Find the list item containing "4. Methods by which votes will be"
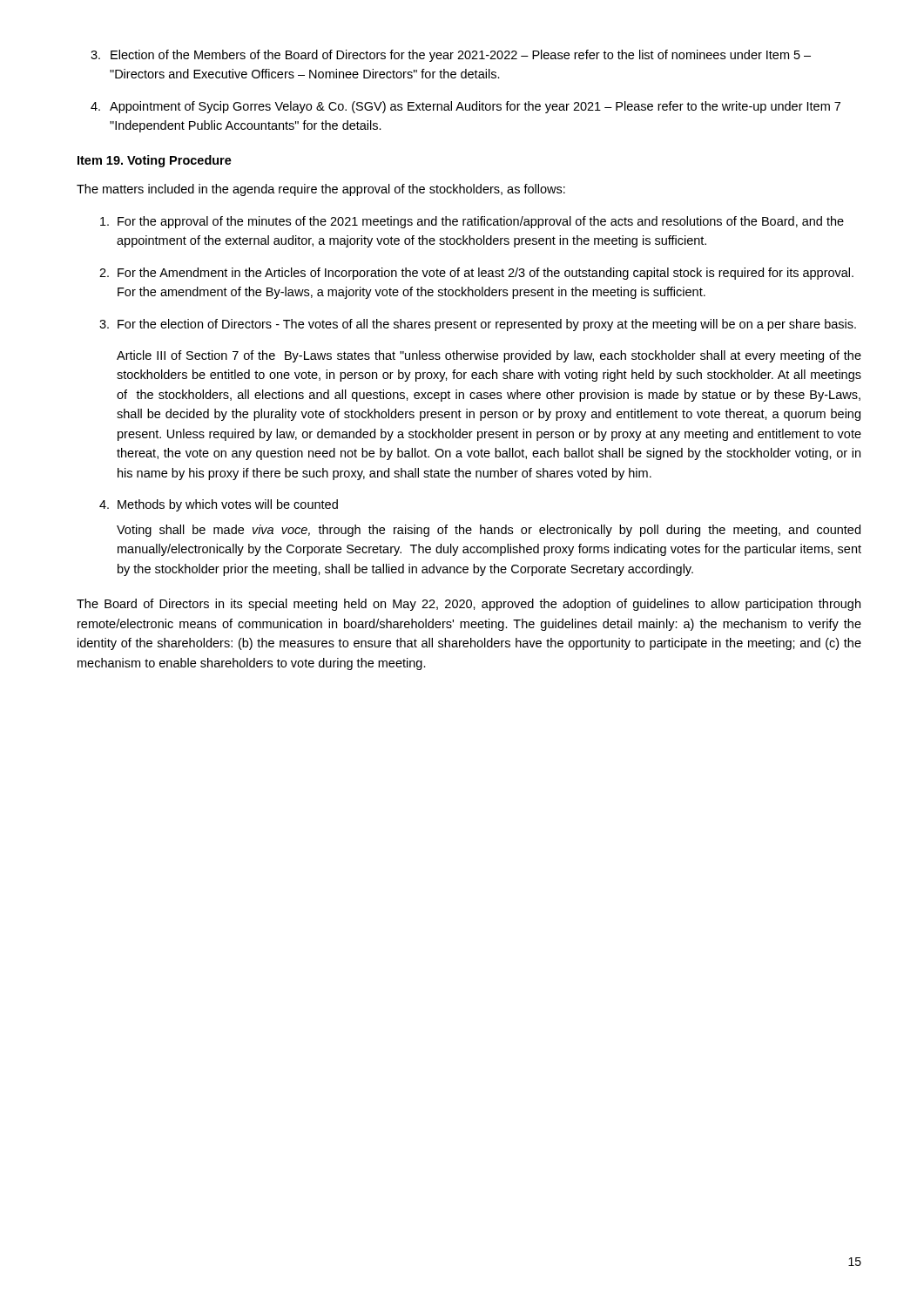 (219, 505)
